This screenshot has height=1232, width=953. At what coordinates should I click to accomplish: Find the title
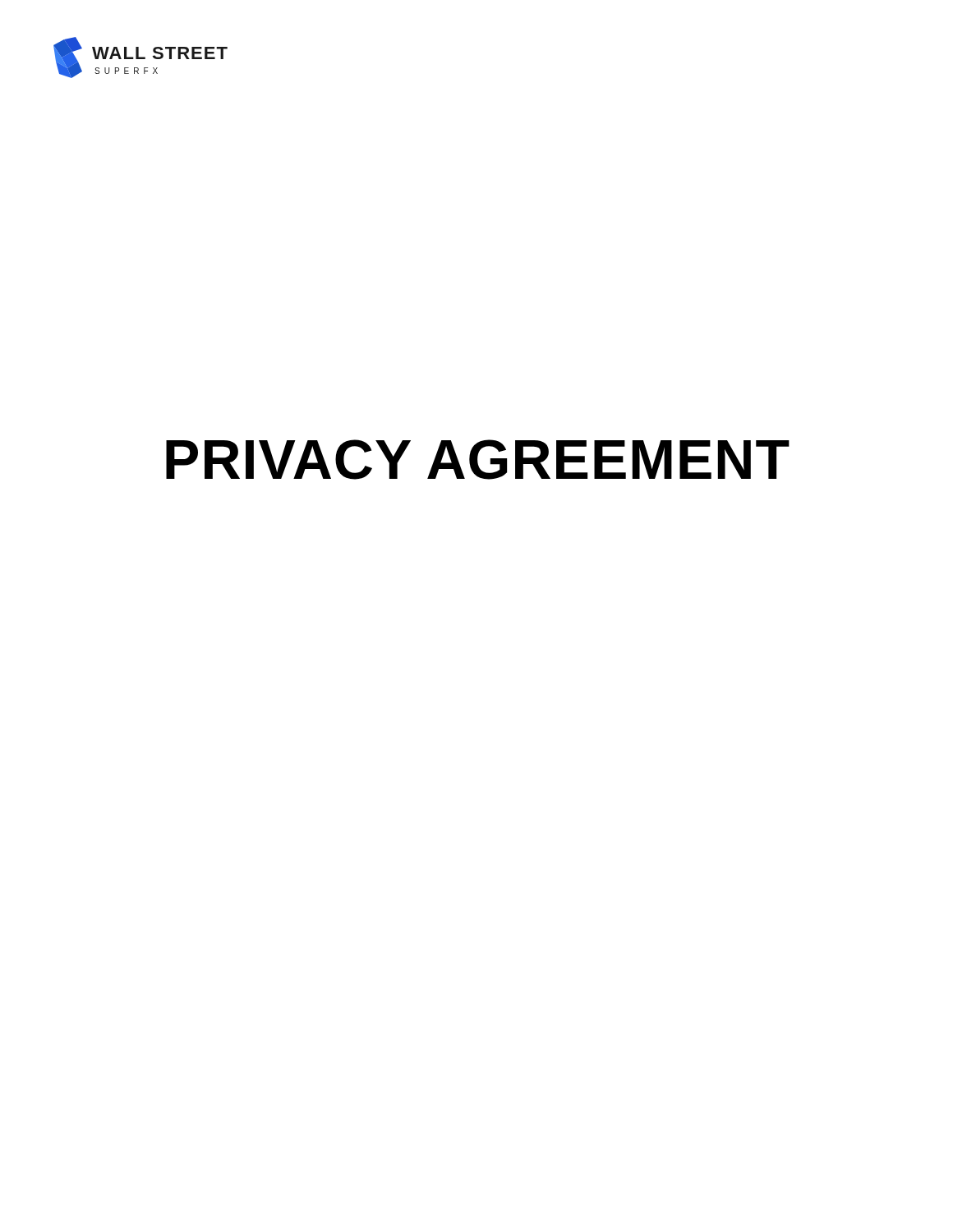(x=476, y=459)
